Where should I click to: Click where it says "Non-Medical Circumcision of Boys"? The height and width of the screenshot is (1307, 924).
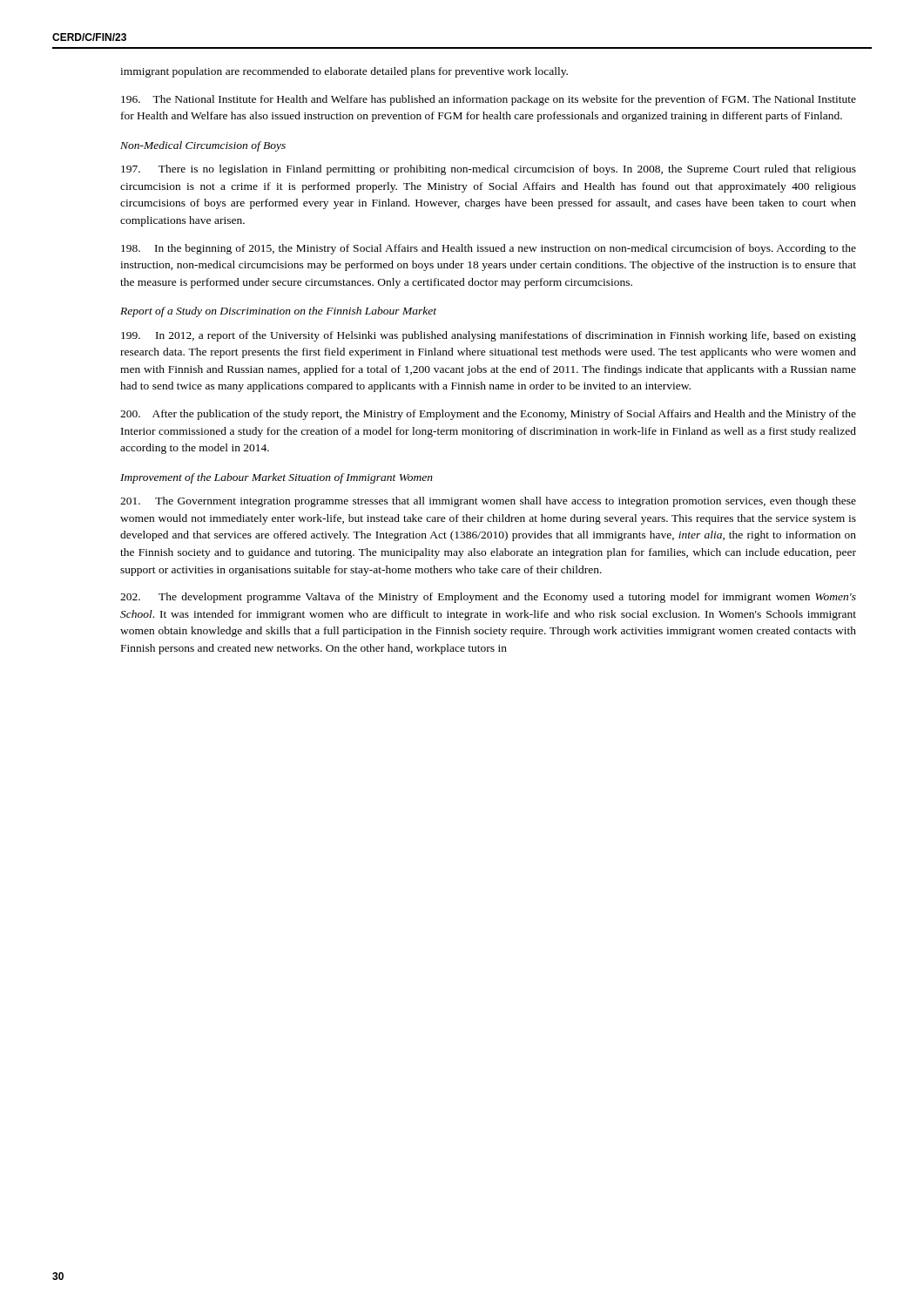click(203, 145)
